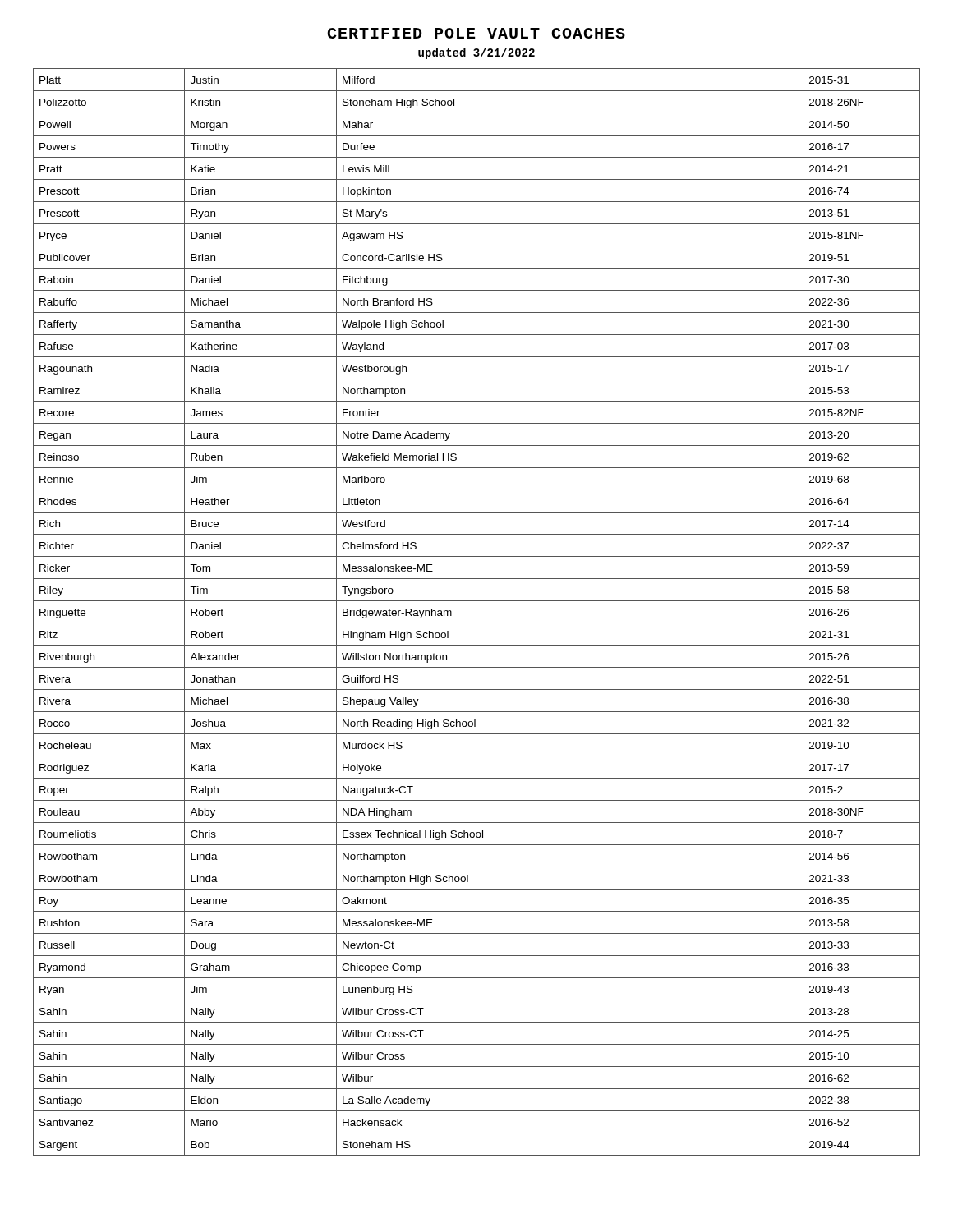Point to the passage starting "CERTIFIED POLE VAULT COACHES"
The height and width of the screenshot is (1232, 953).
click(476, 34)
